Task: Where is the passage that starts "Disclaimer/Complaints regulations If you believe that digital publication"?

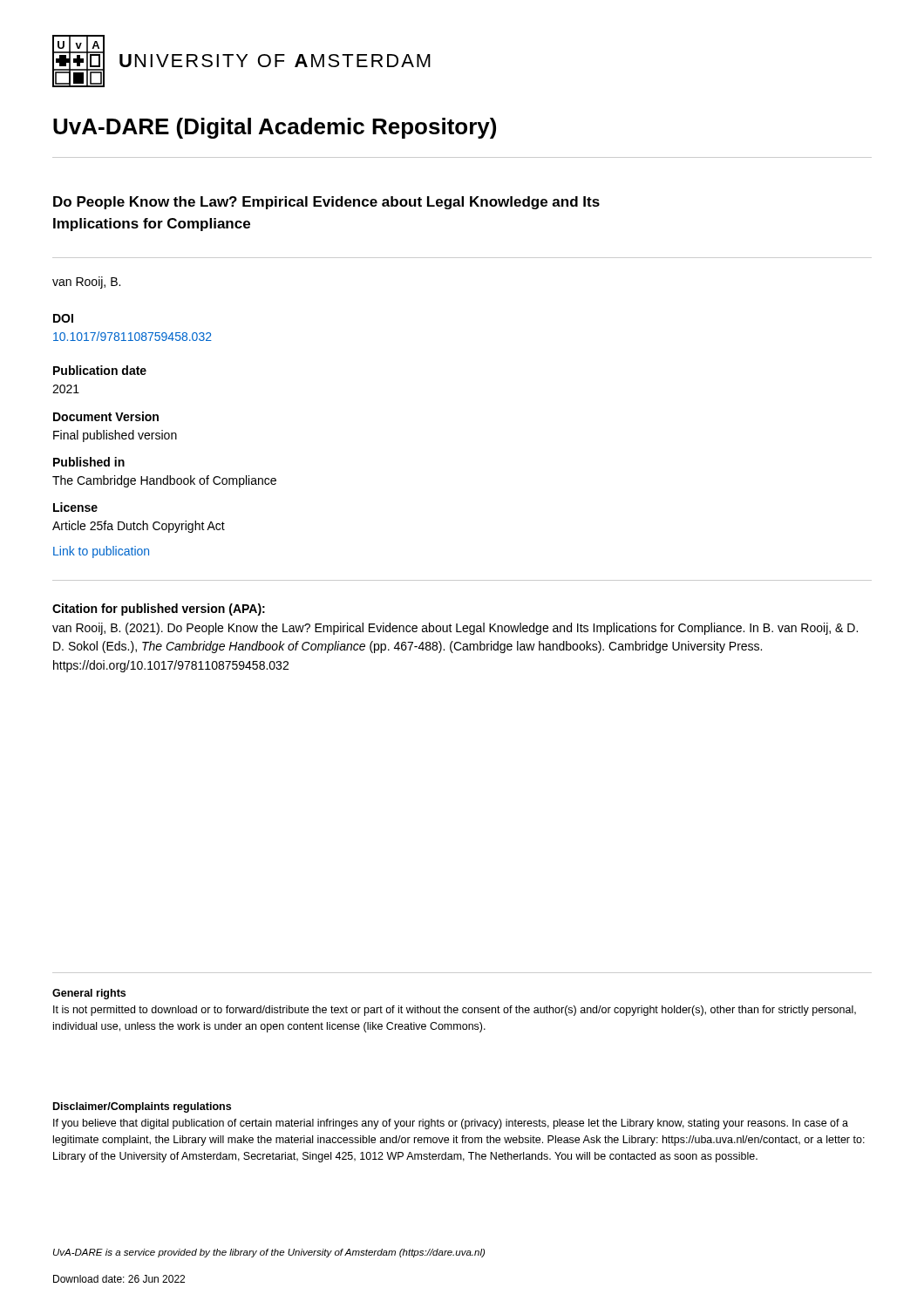Action: point(459,1131)
